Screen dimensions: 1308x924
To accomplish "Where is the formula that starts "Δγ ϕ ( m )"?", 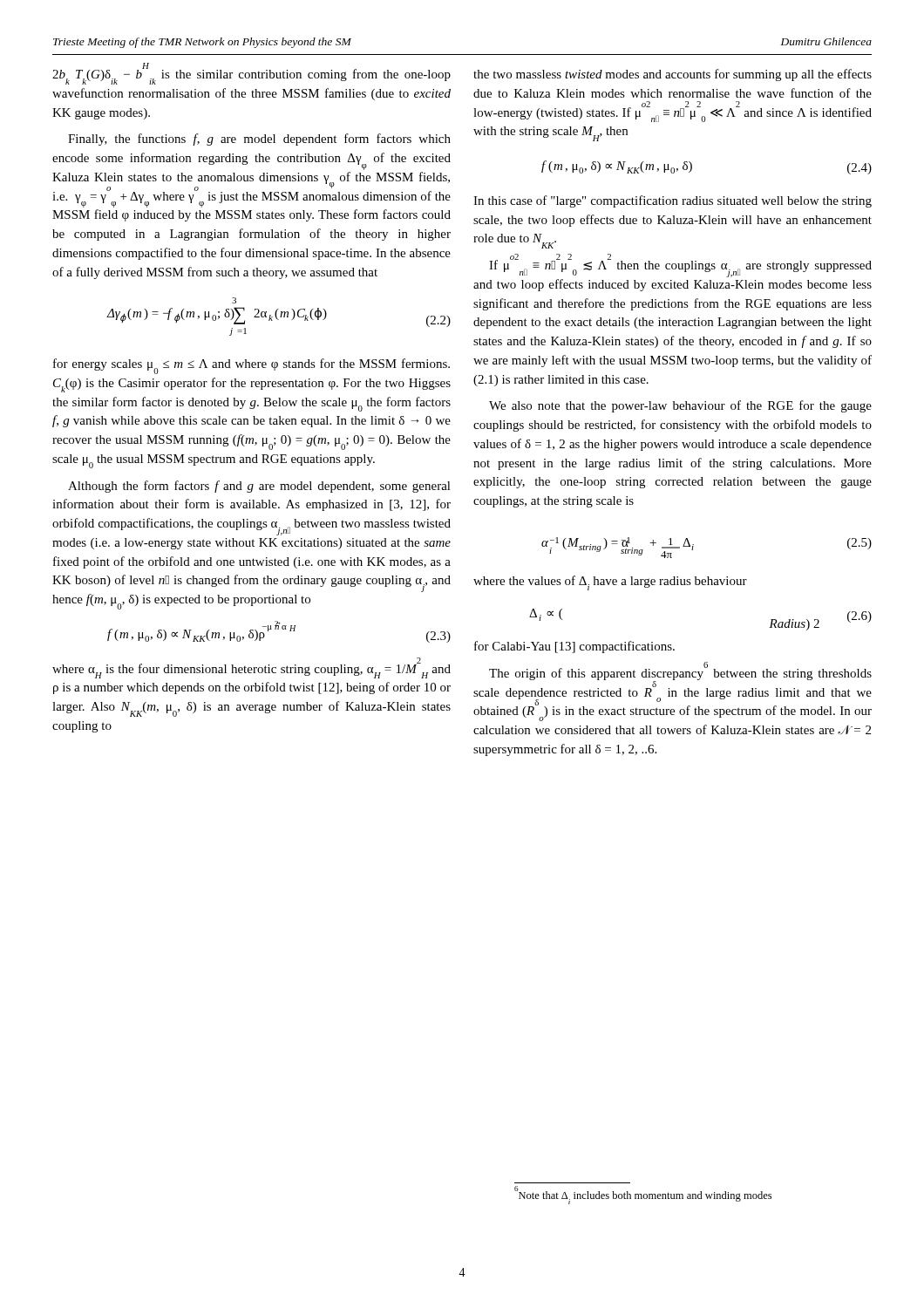I will pos(277,318).
